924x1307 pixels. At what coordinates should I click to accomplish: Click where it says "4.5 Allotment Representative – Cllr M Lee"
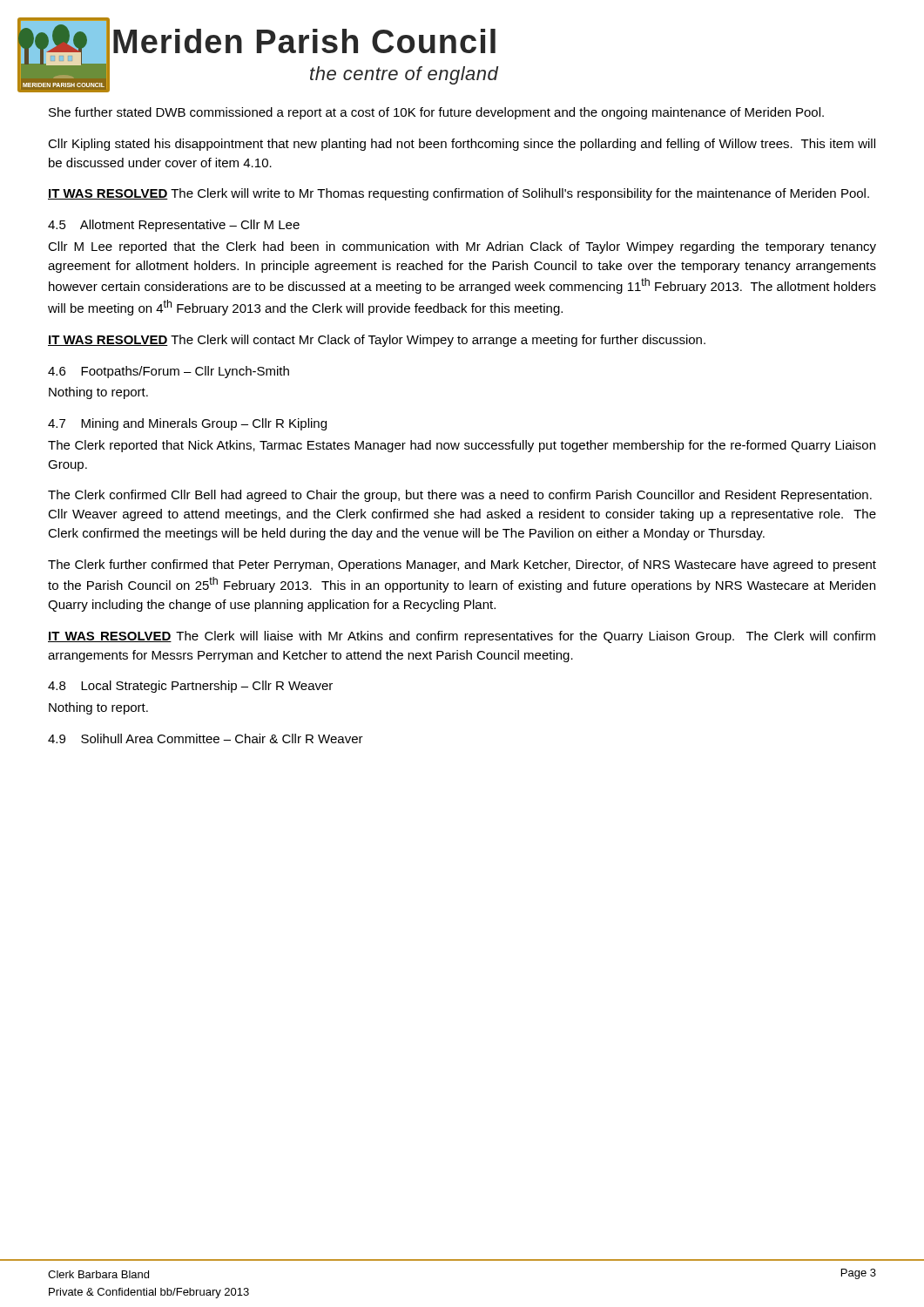pos(174,226)
